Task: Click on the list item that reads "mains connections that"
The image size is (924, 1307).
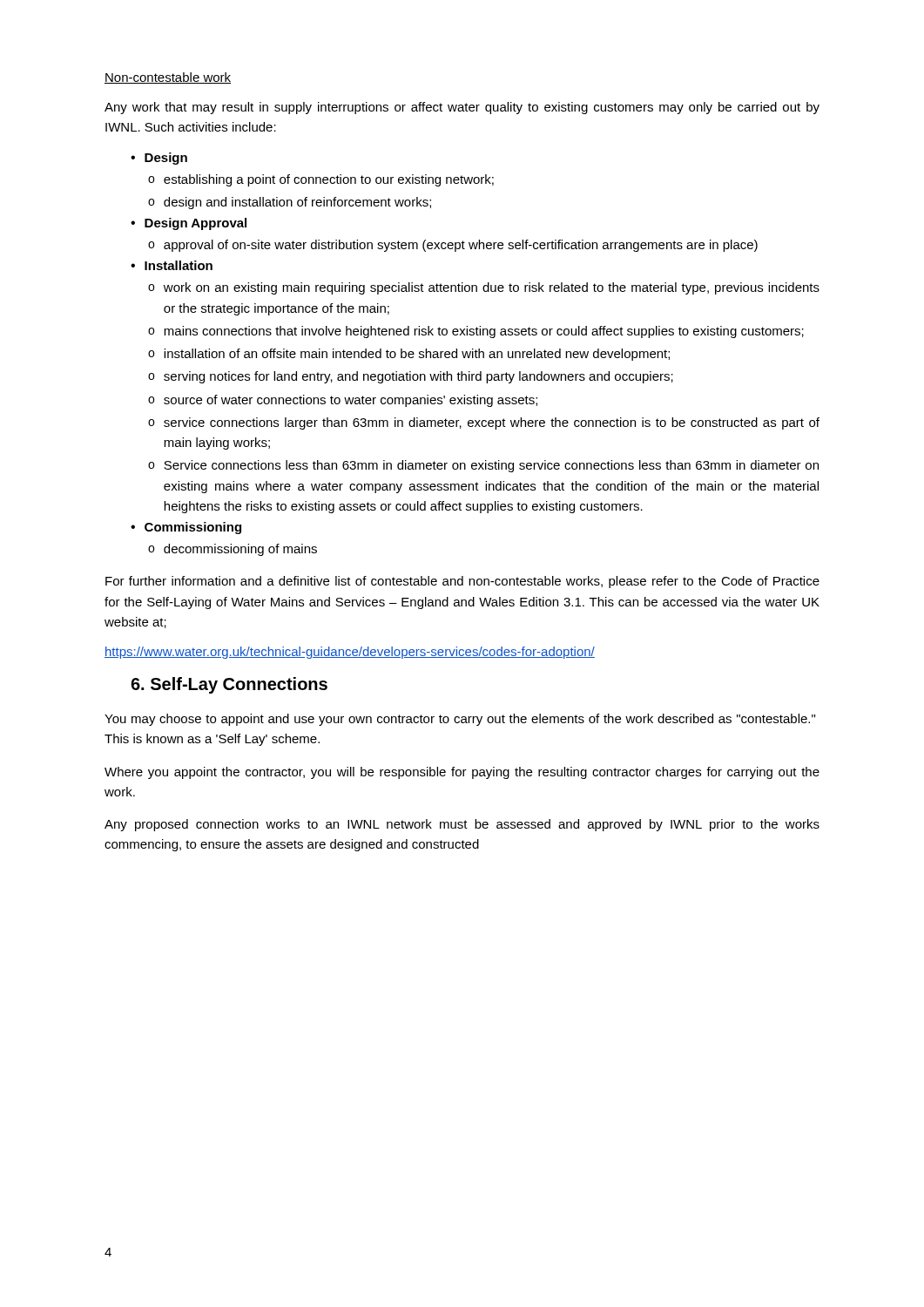Action: 492,331
